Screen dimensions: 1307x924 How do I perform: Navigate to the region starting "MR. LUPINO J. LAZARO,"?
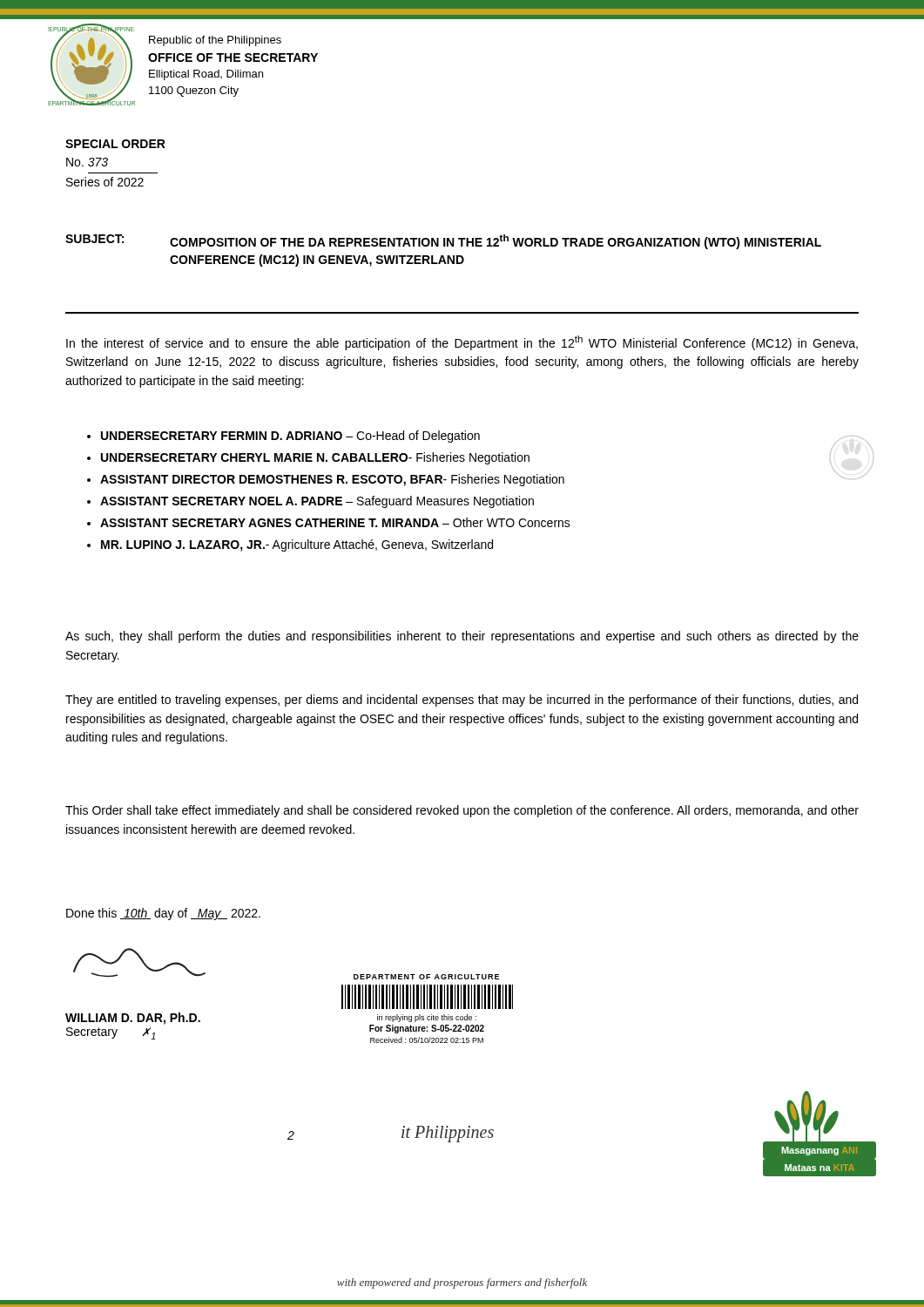[x=297, y=545]
